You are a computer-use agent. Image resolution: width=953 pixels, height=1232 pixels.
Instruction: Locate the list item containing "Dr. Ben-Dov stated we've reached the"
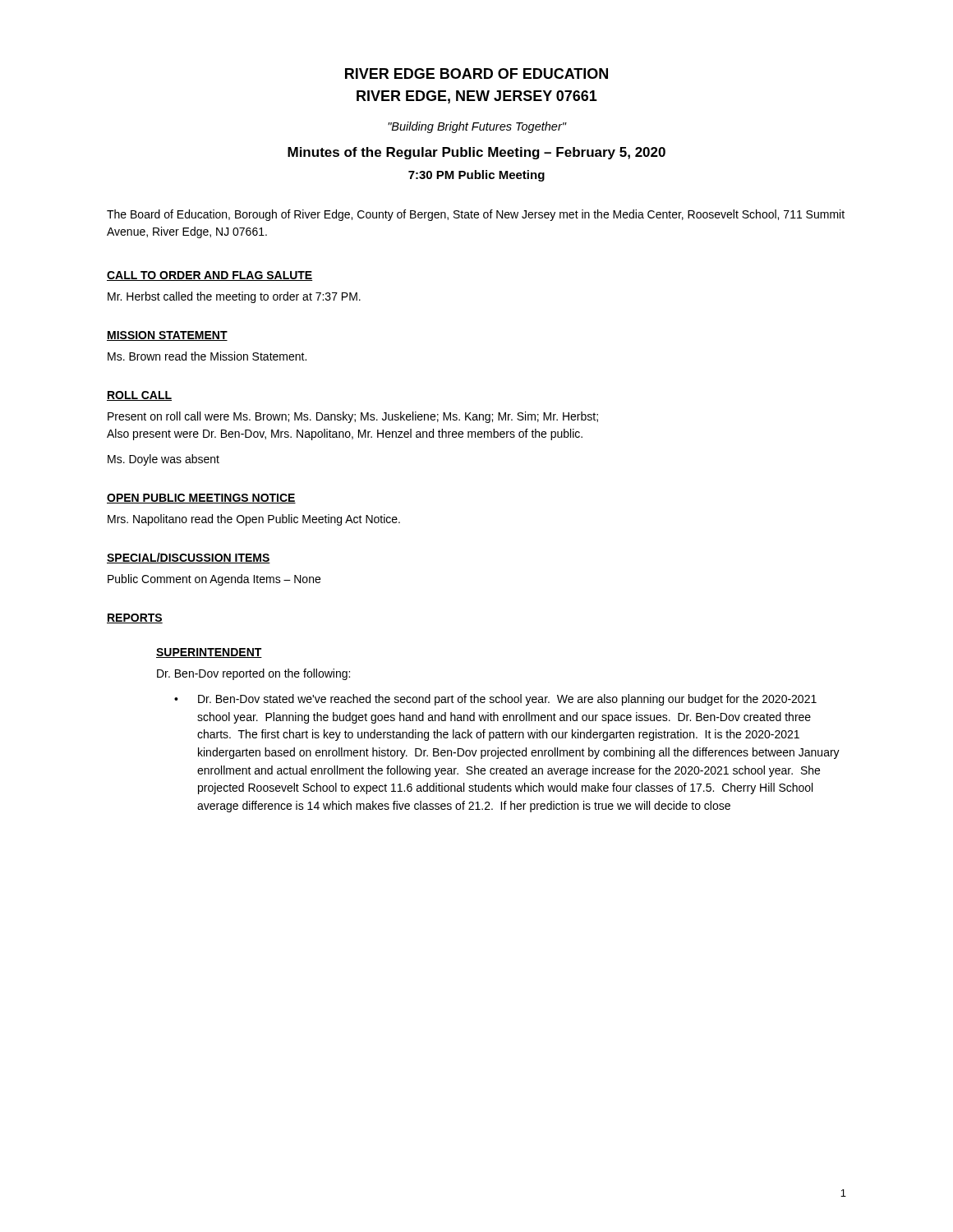coord(518,752)
